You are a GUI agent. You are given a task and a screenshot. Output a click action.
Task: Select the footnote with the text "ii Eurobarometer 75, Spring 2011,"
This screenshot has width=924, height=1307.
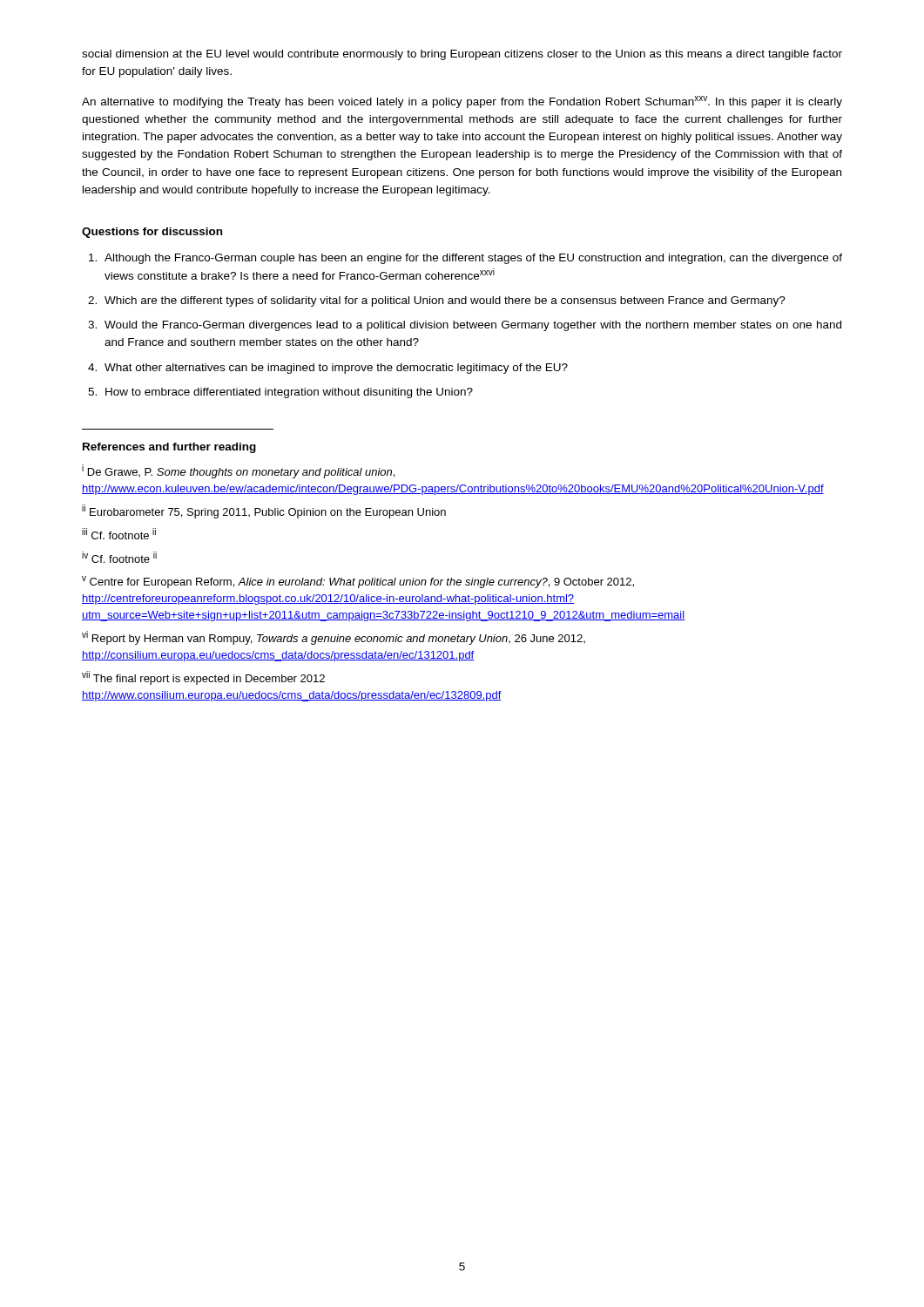pyautogui.click(x=264, y=511)
